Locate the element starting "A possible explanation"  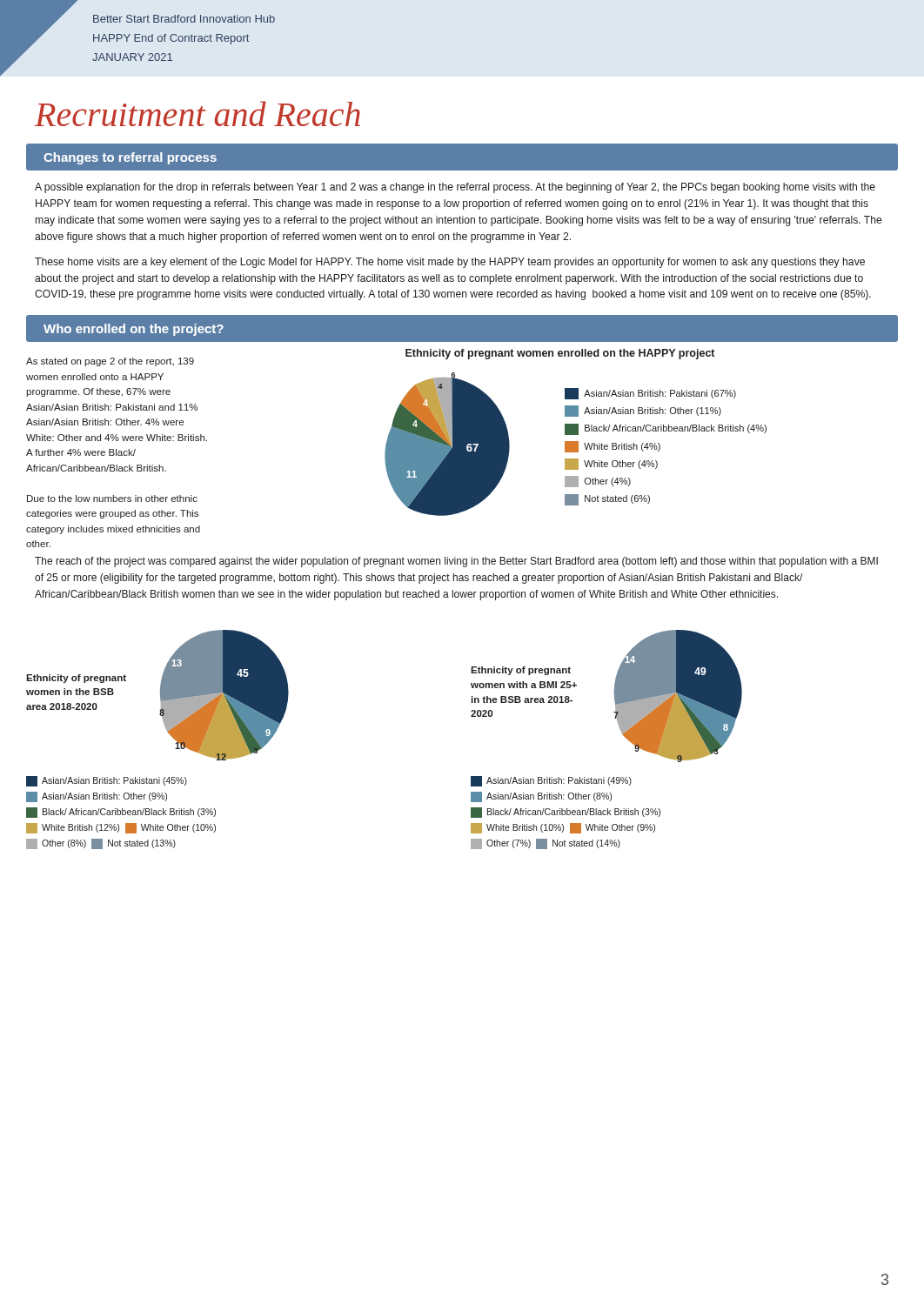click(x=458, y=212)
